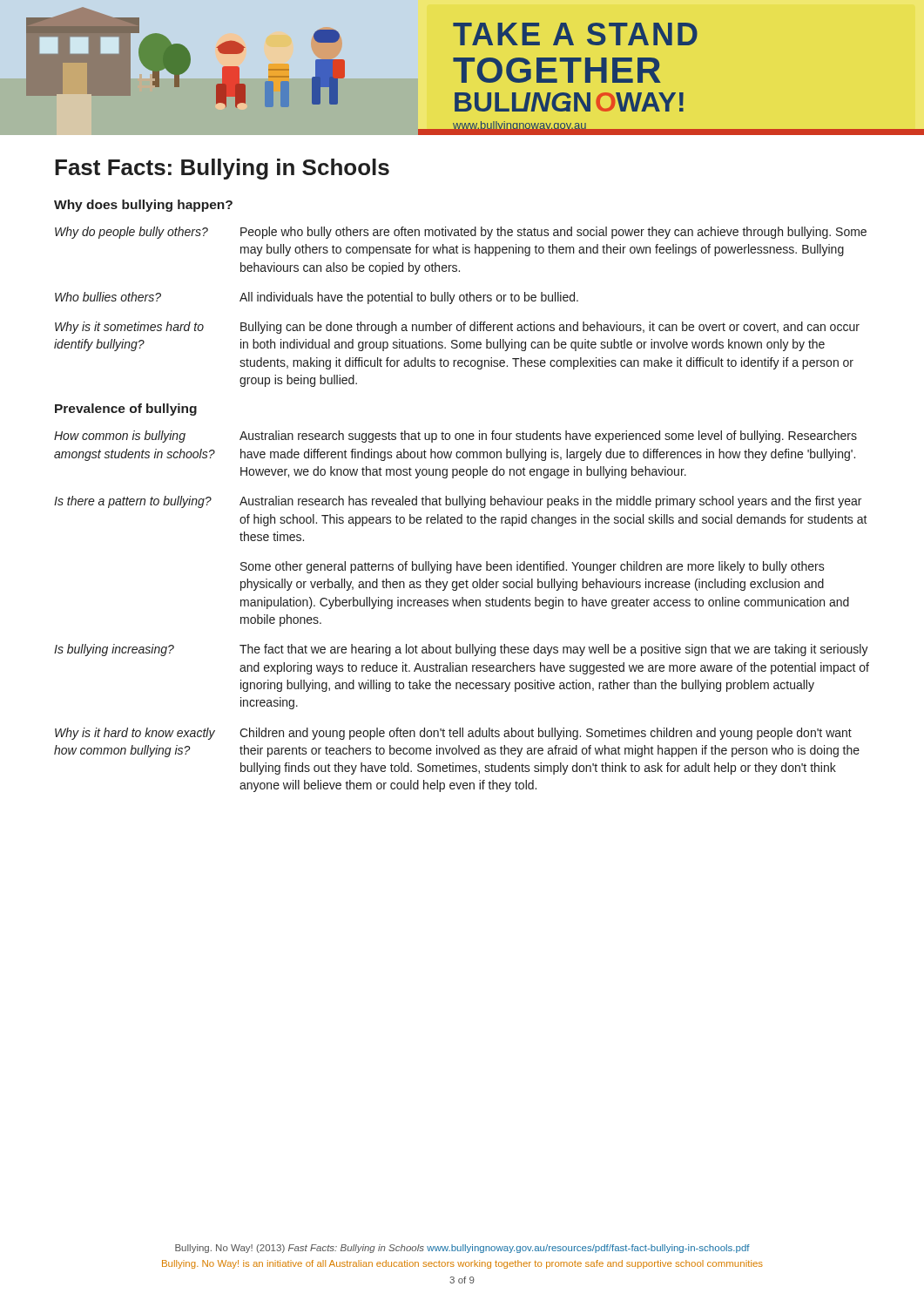Find the text block starting "Is bullying increasing? The"
924x1307 pixels.
click(462, 676)
